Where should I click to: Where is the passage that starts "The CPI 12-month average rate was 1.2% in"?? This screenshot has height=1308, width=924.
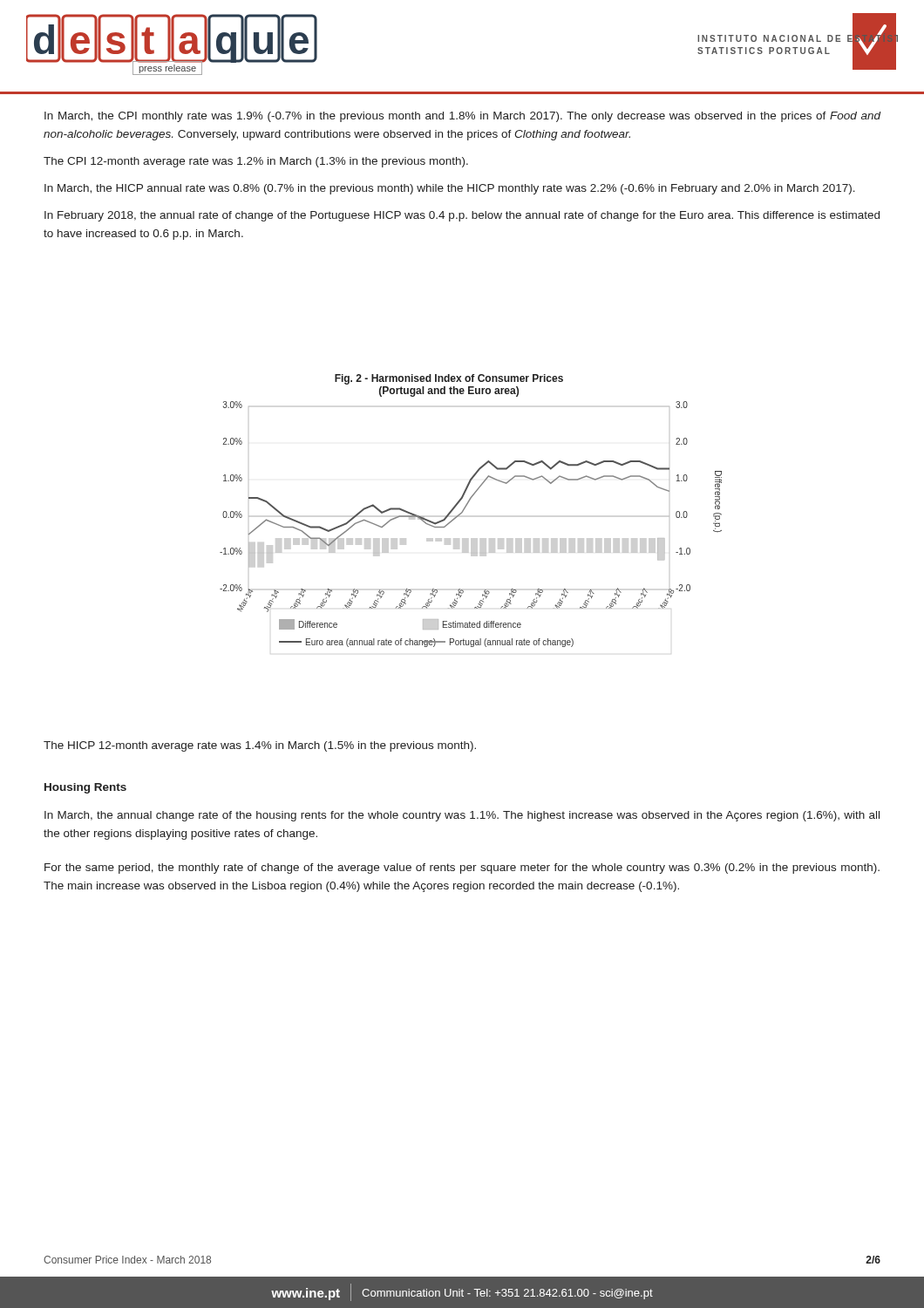click(256, 161)
